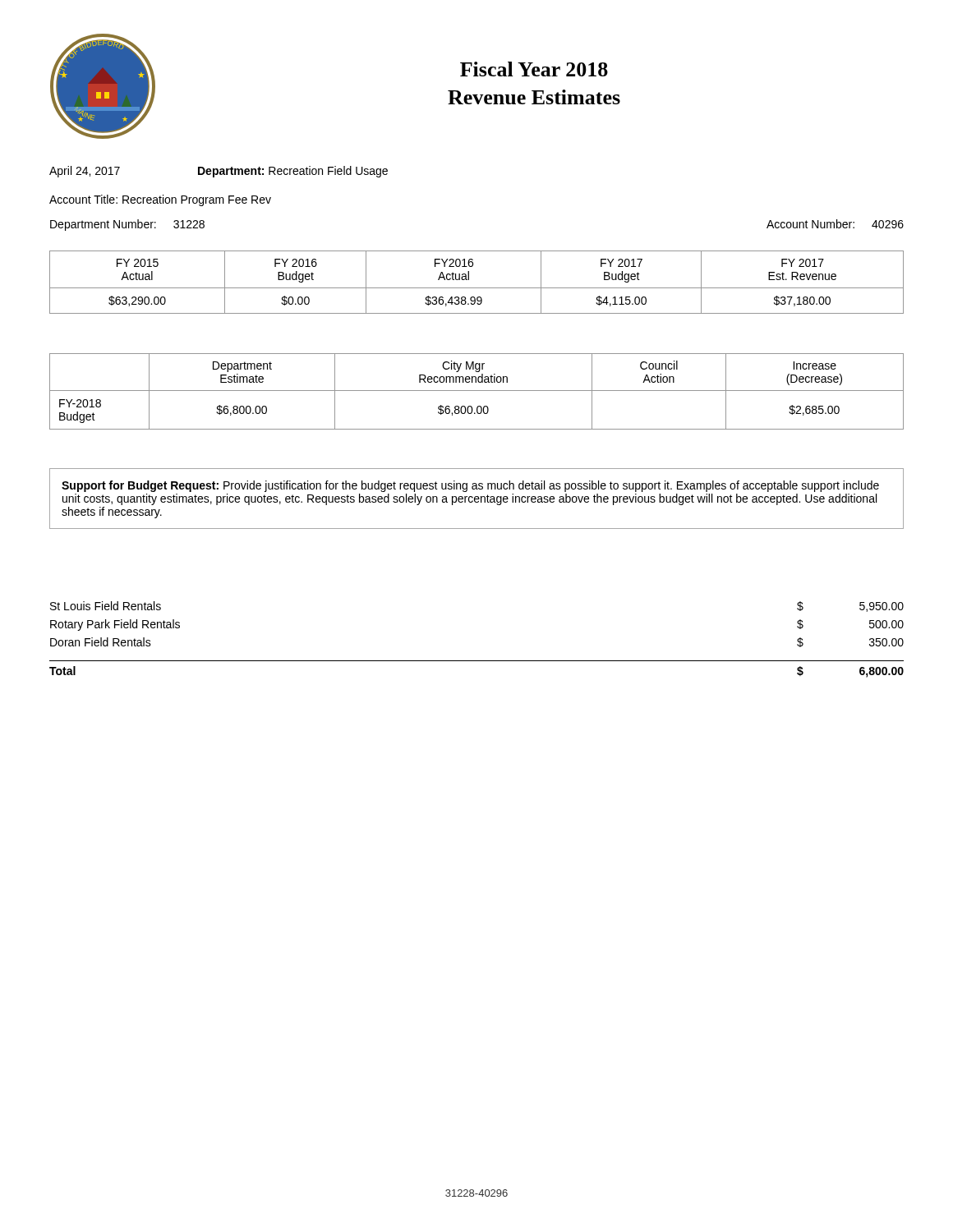The image size is (953, 1232).
Task: Click on the text starting "Total $ 6,800.00"
Action: click(x=476, y=671)
